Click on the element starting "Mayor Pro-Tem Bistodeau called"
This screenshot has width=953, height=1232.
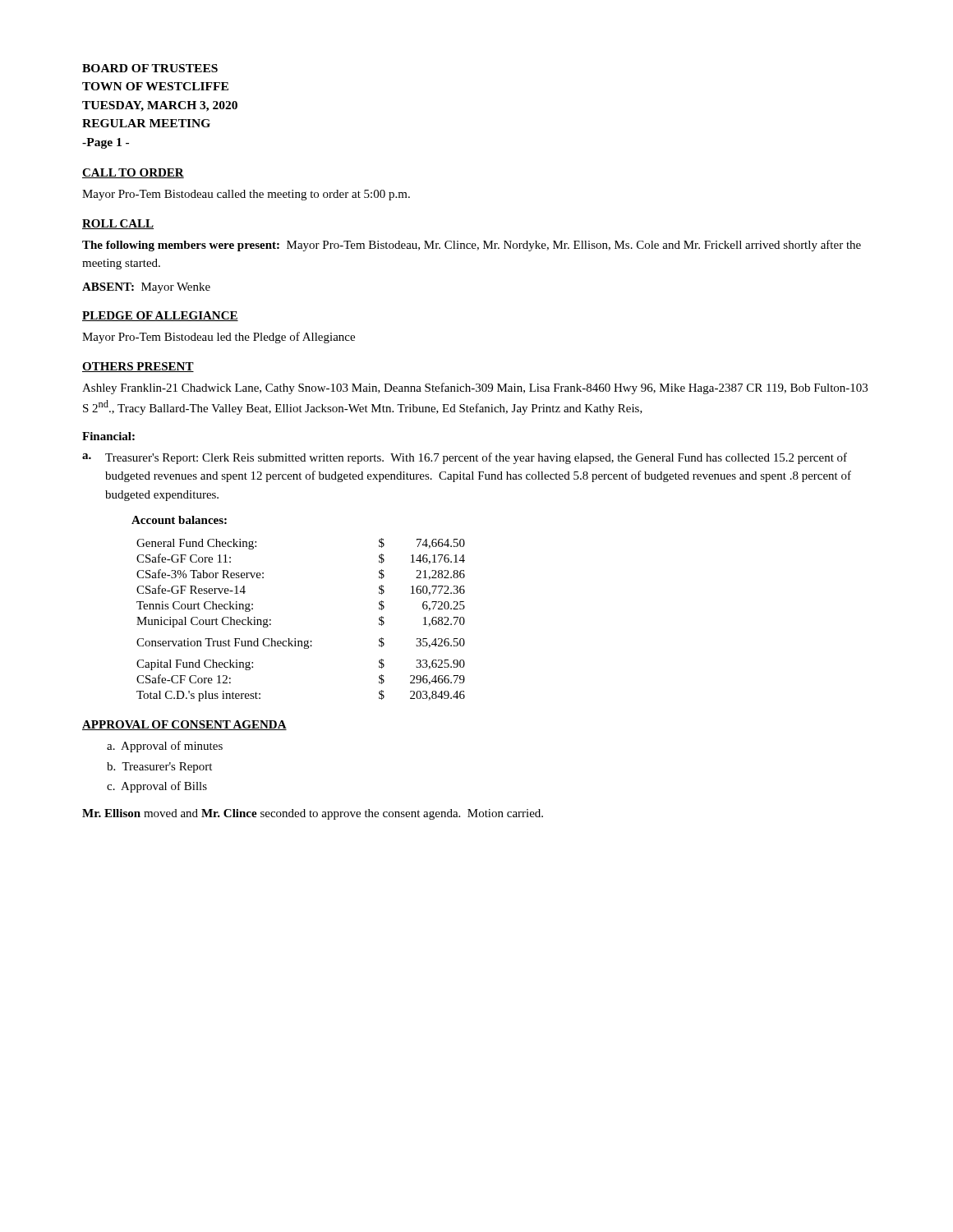(246, 195)
